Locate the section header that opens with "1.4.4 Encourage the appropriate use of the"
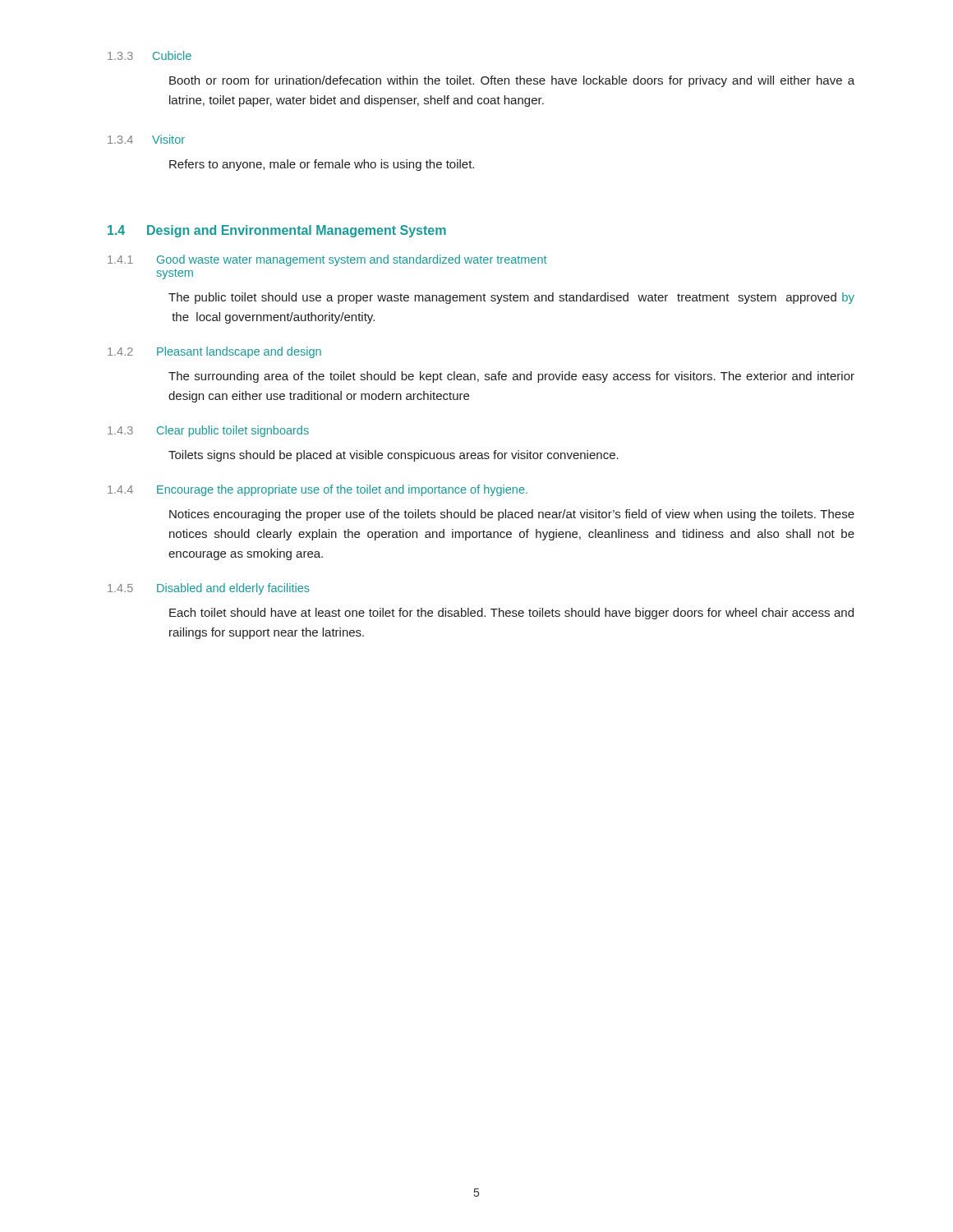The height and width of the screenshot is (1232, 953). tap(318, 490)
